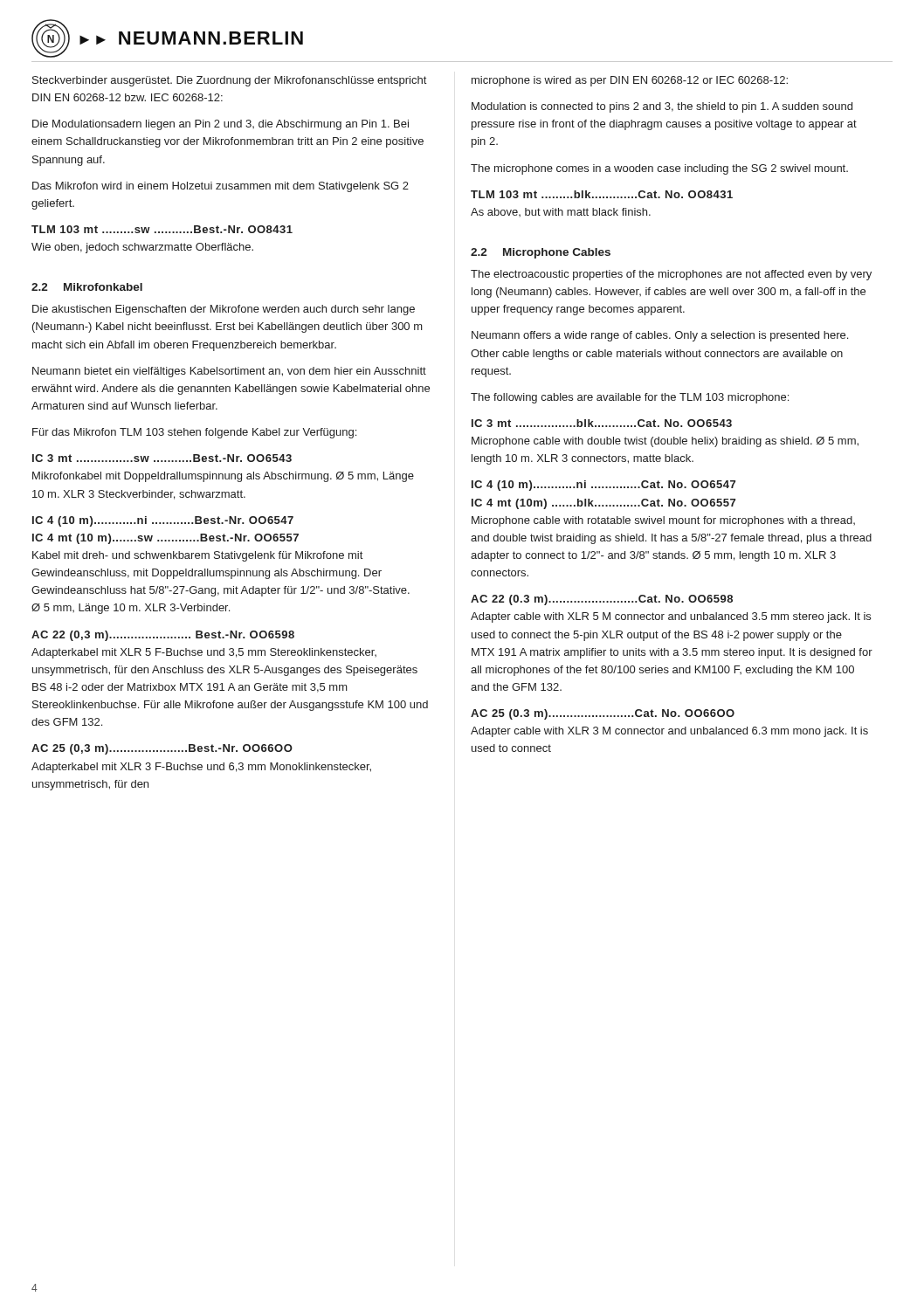Click the passage that begins "Die Modulationsadern liegen an Pin"
Viewport: 924px width, 1310px height.
click(228, 141)
